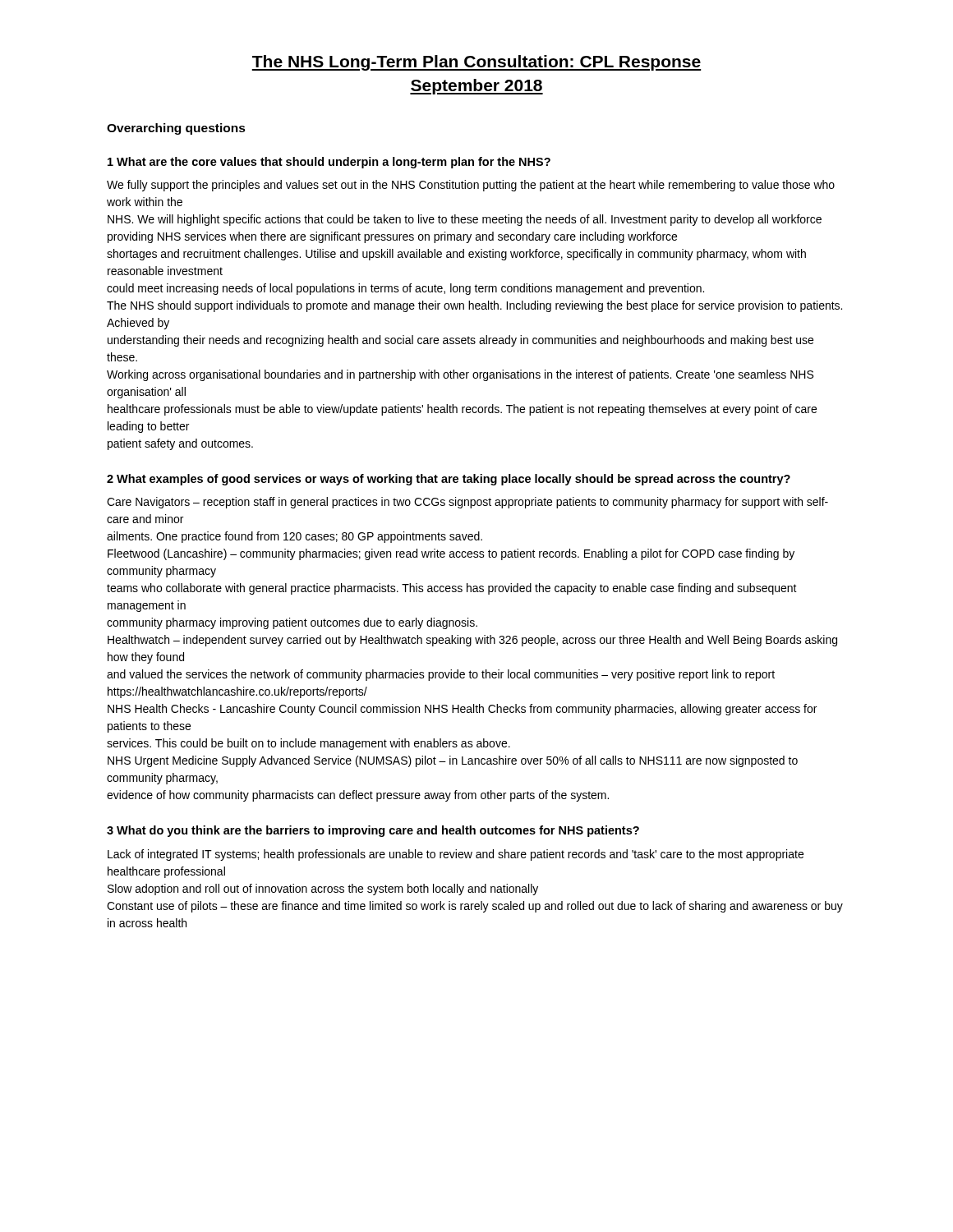This screenshot has width=953, height=1232.
Task: Select the element starting "We fully support the principles"
Action: (475, 314)
